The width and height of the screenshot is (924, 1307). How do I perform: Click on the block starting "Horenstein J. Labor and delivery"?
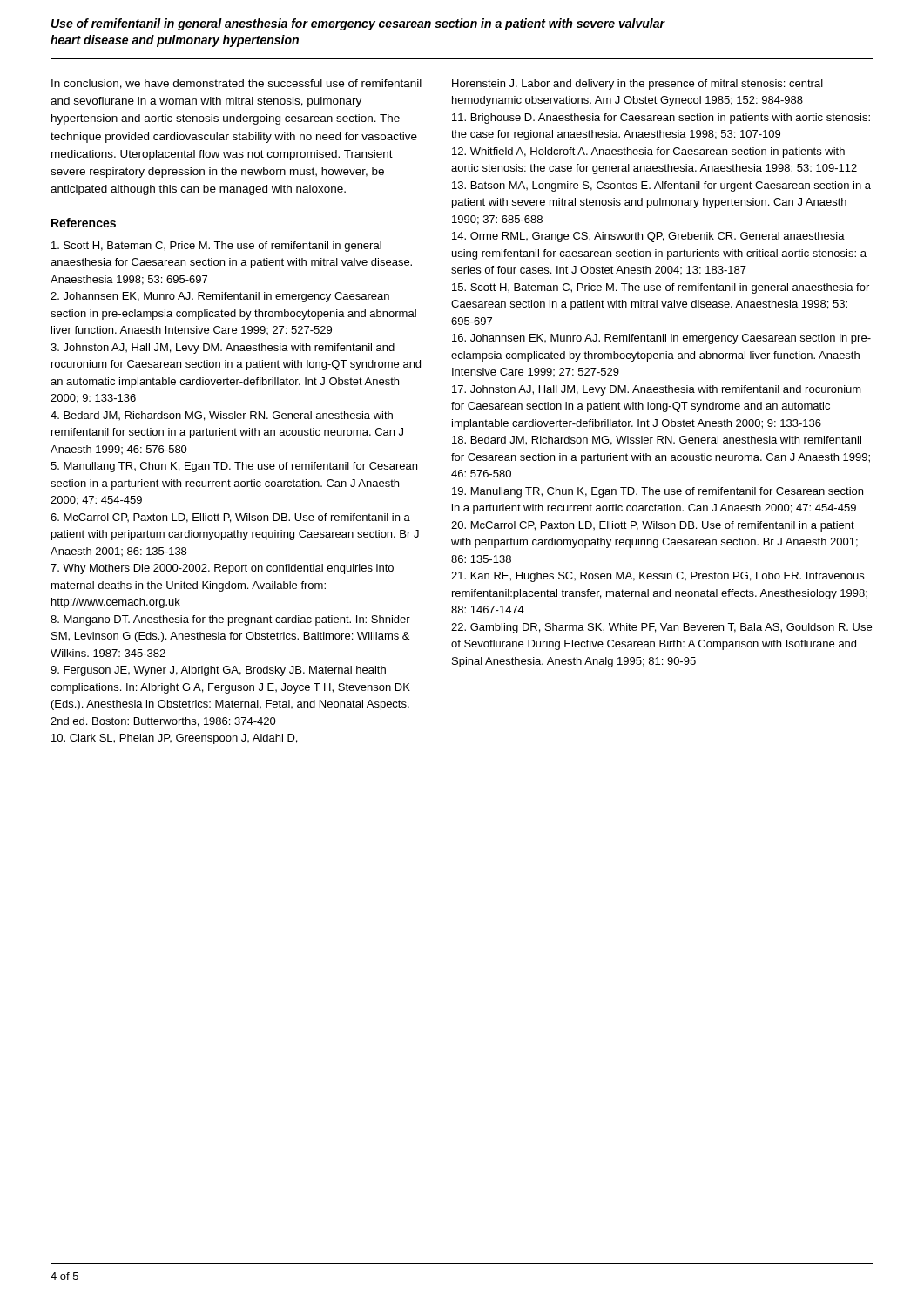point(637,91)
